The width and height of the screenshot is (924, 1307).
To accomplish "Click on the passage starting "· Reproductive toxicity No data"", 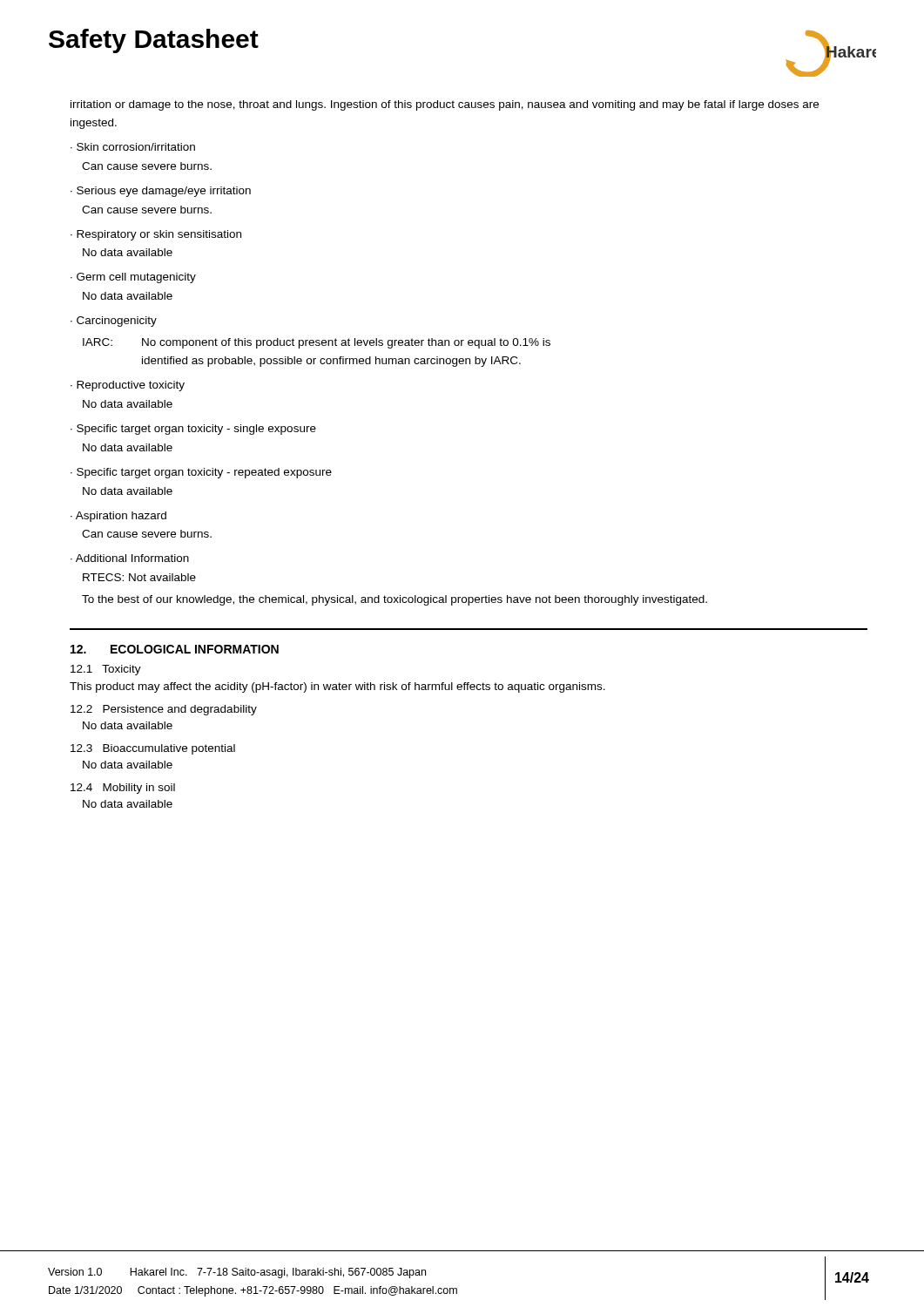I will click(128, 386).
